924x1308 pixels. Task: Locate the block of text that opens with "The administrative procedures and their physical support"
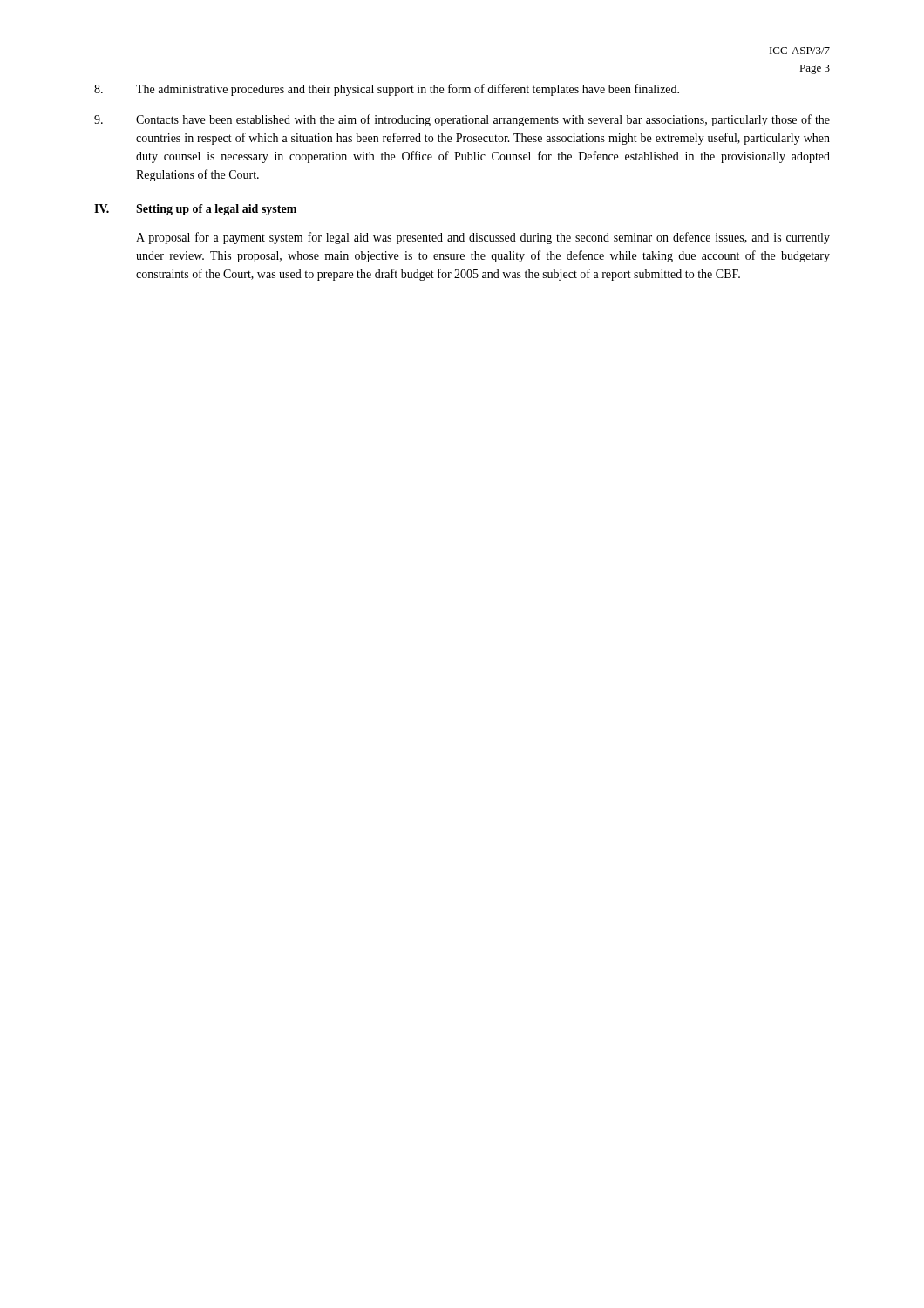tap(462, 89)
